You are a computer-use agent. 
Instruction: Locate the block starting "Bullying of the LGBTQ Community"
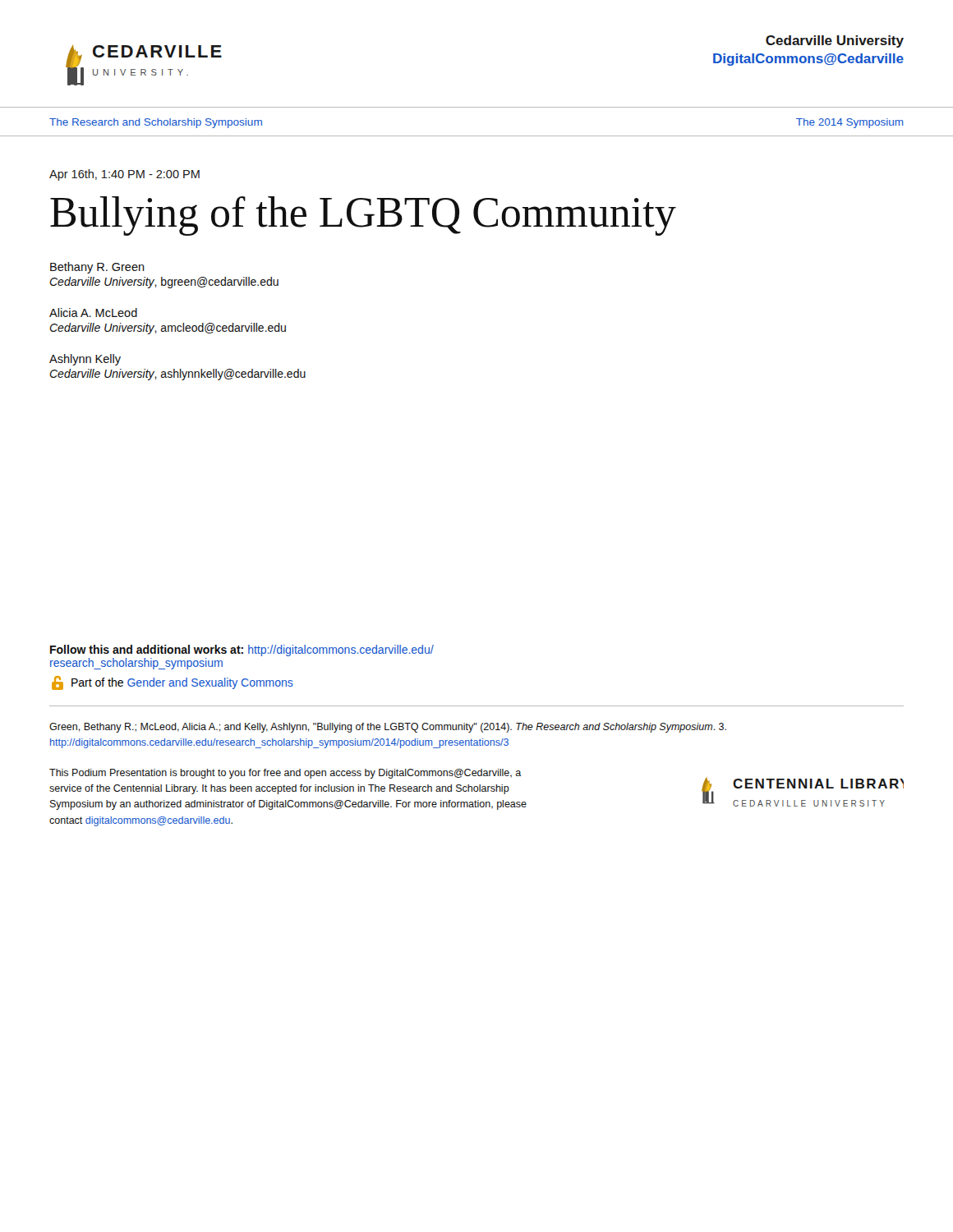[363, 212]
